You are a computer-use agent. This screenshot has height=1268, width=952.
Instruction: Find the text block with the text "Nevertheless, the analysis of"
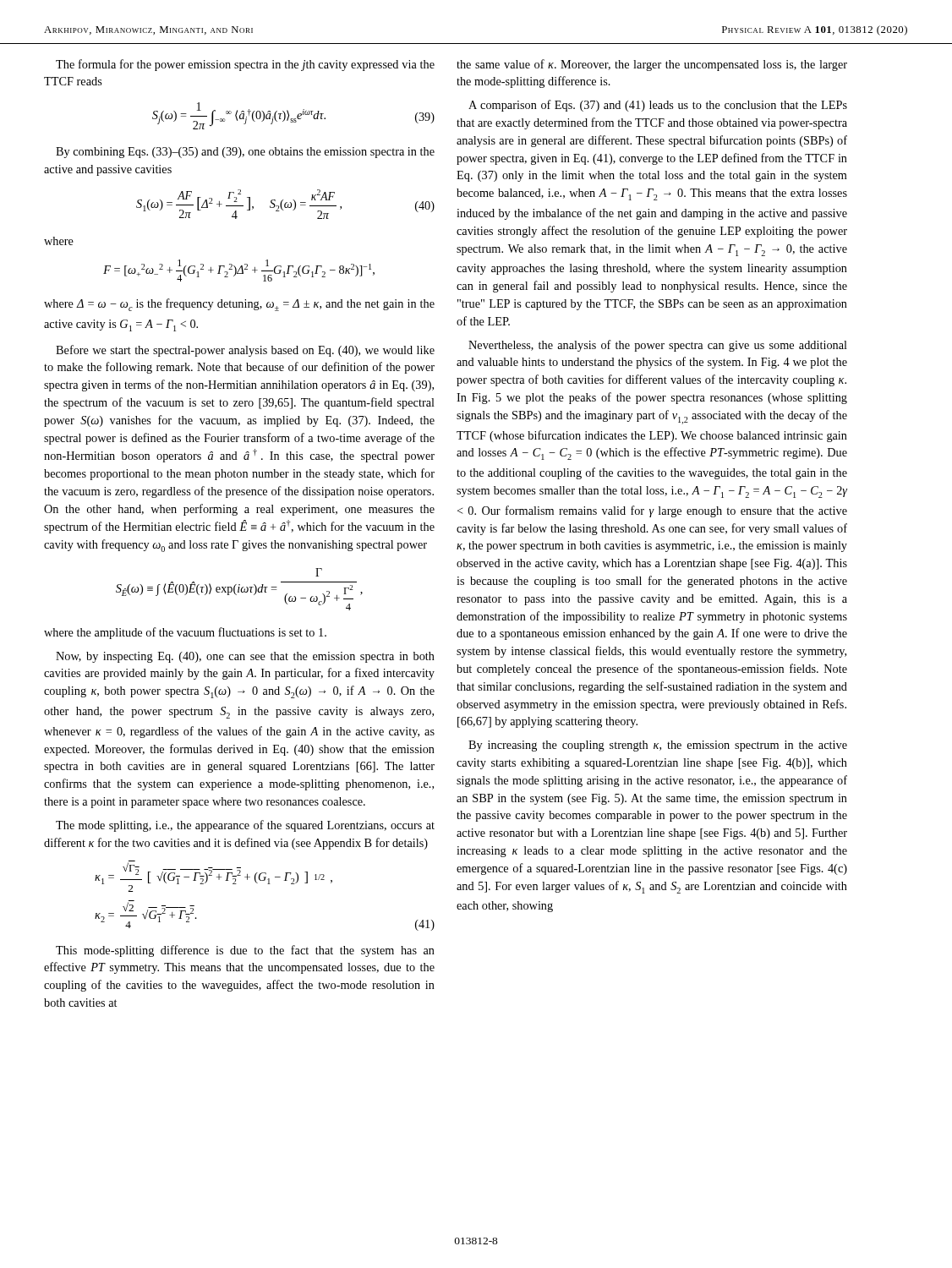pos(652,533)
